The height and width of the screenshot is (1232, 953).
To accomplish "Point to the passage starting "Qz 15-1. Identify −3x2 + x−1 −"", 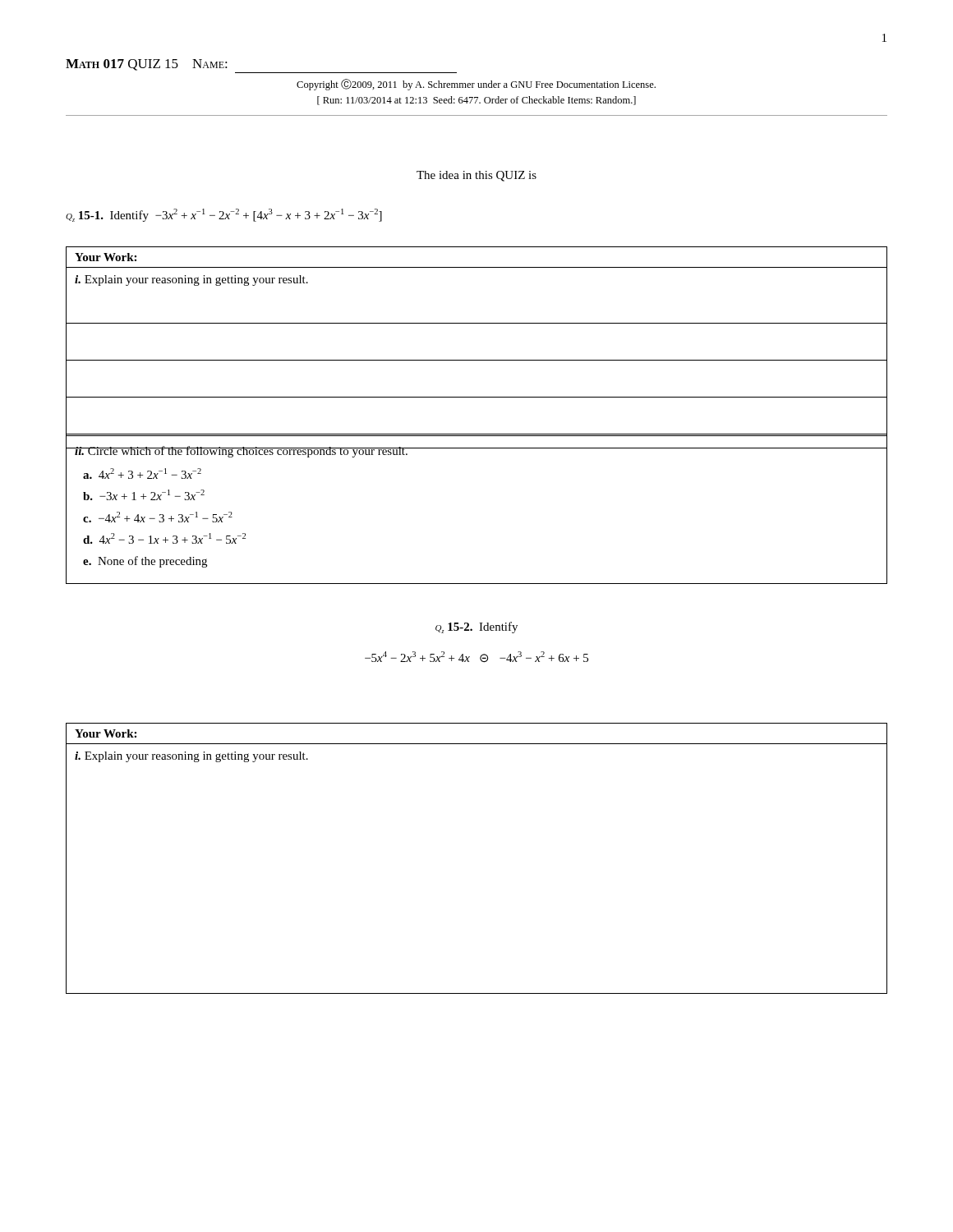I will [x=224, y=215].
